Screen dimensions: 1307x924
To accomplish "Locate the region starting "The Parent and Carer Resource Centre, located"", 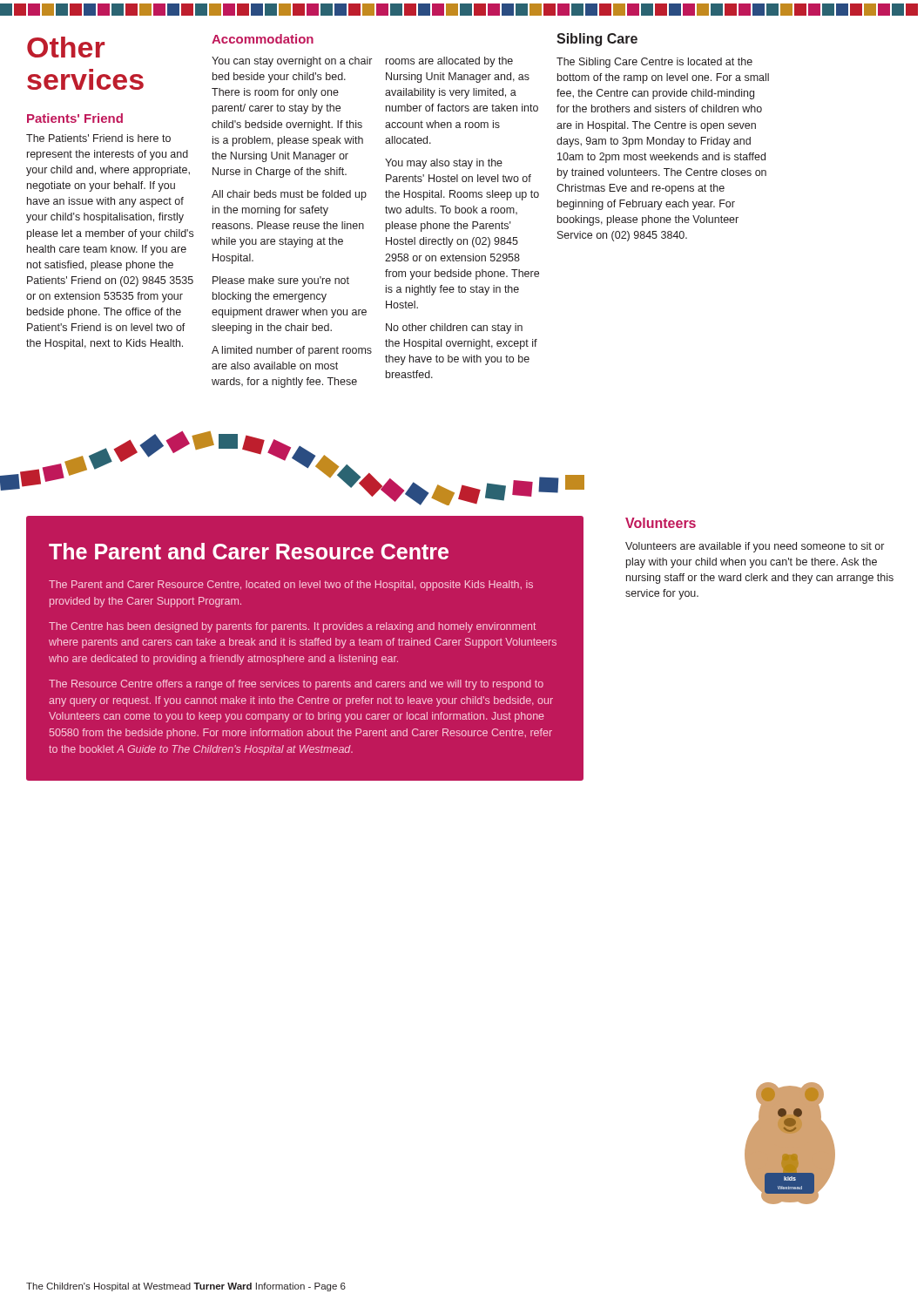I will click(291, 593).
